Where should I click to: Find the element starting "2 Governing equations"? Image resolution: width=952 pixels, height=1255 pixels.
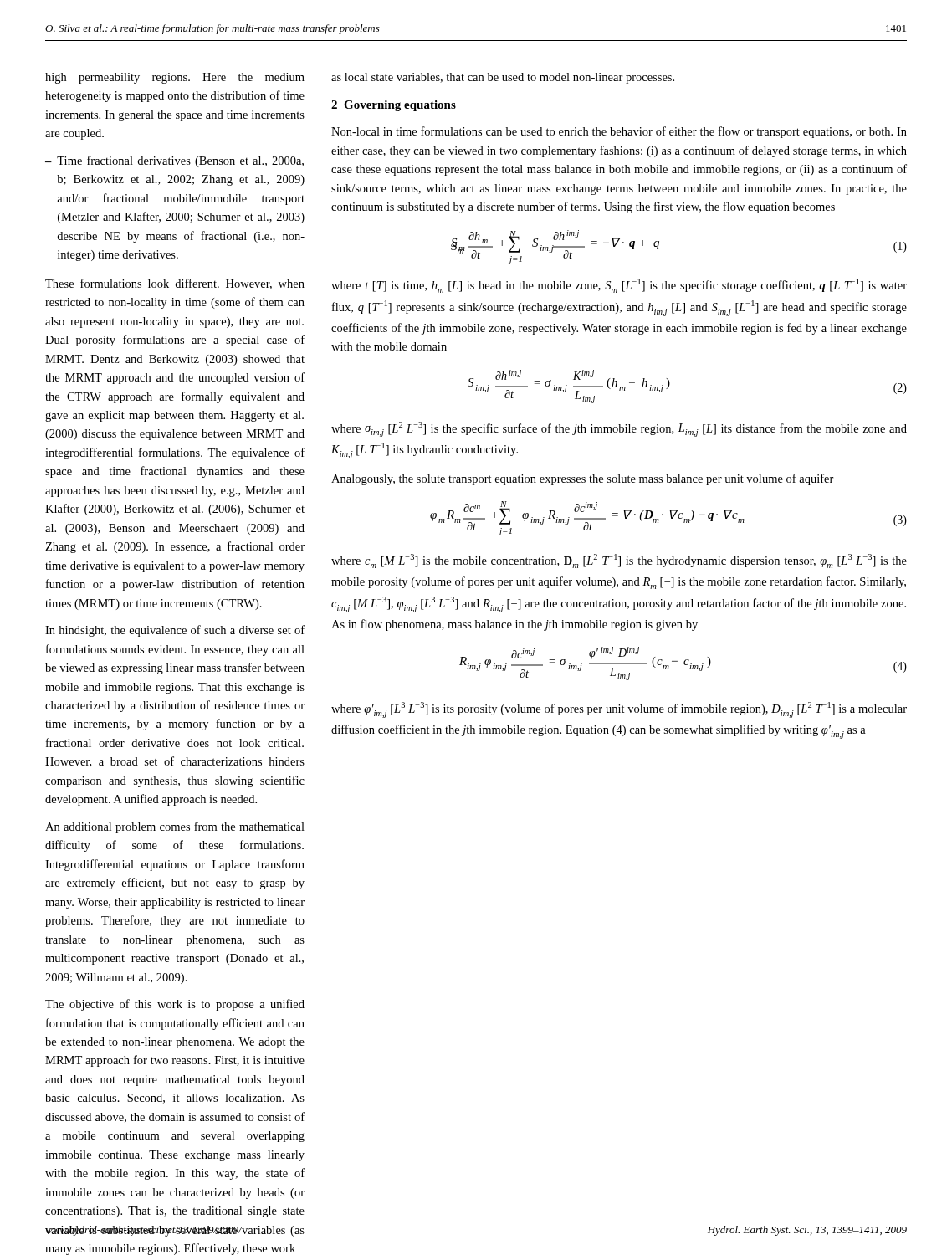pyautogui.click(x=394, y=105)
